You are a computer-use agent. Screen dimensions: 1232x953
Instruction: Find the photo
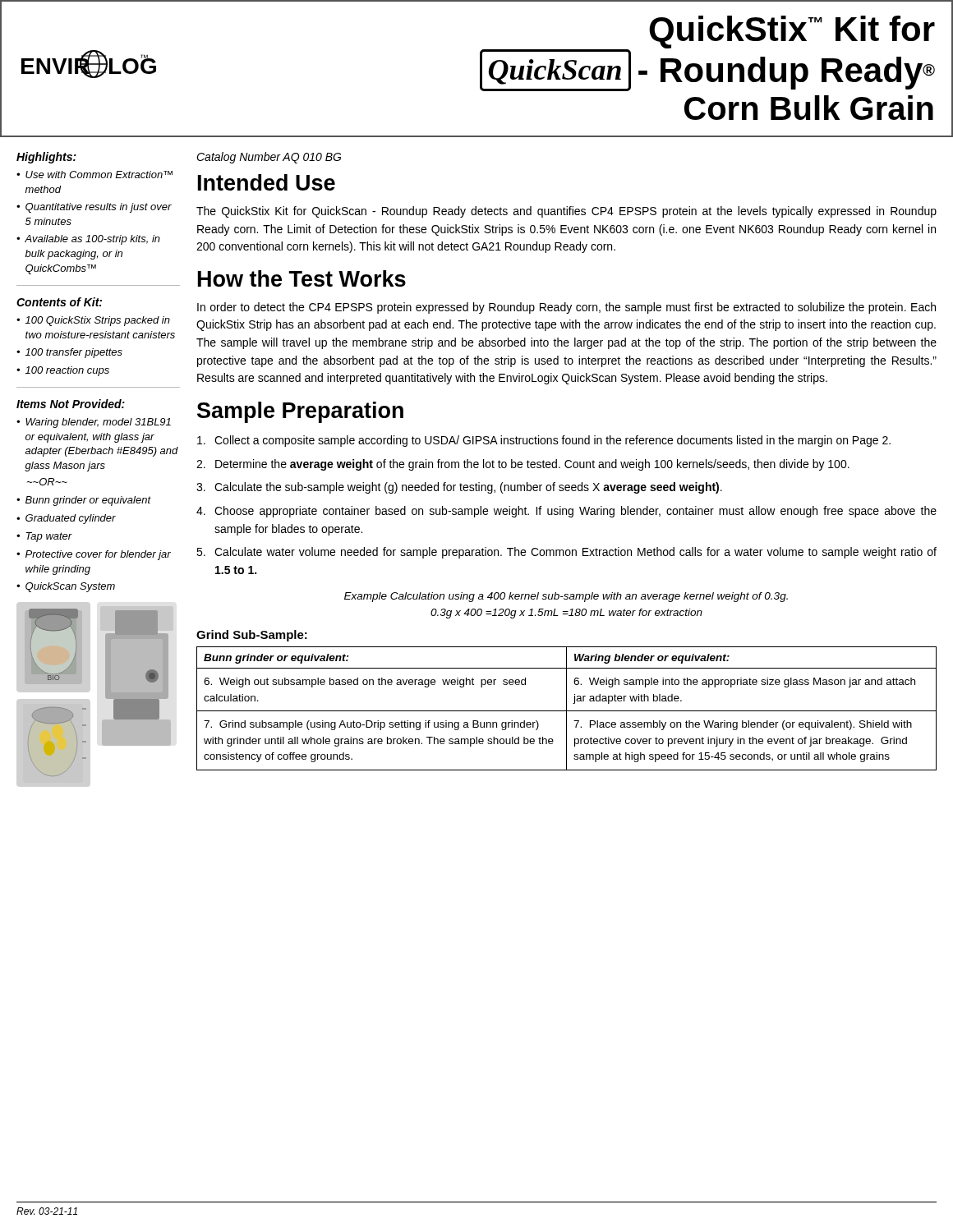[98, 697]
